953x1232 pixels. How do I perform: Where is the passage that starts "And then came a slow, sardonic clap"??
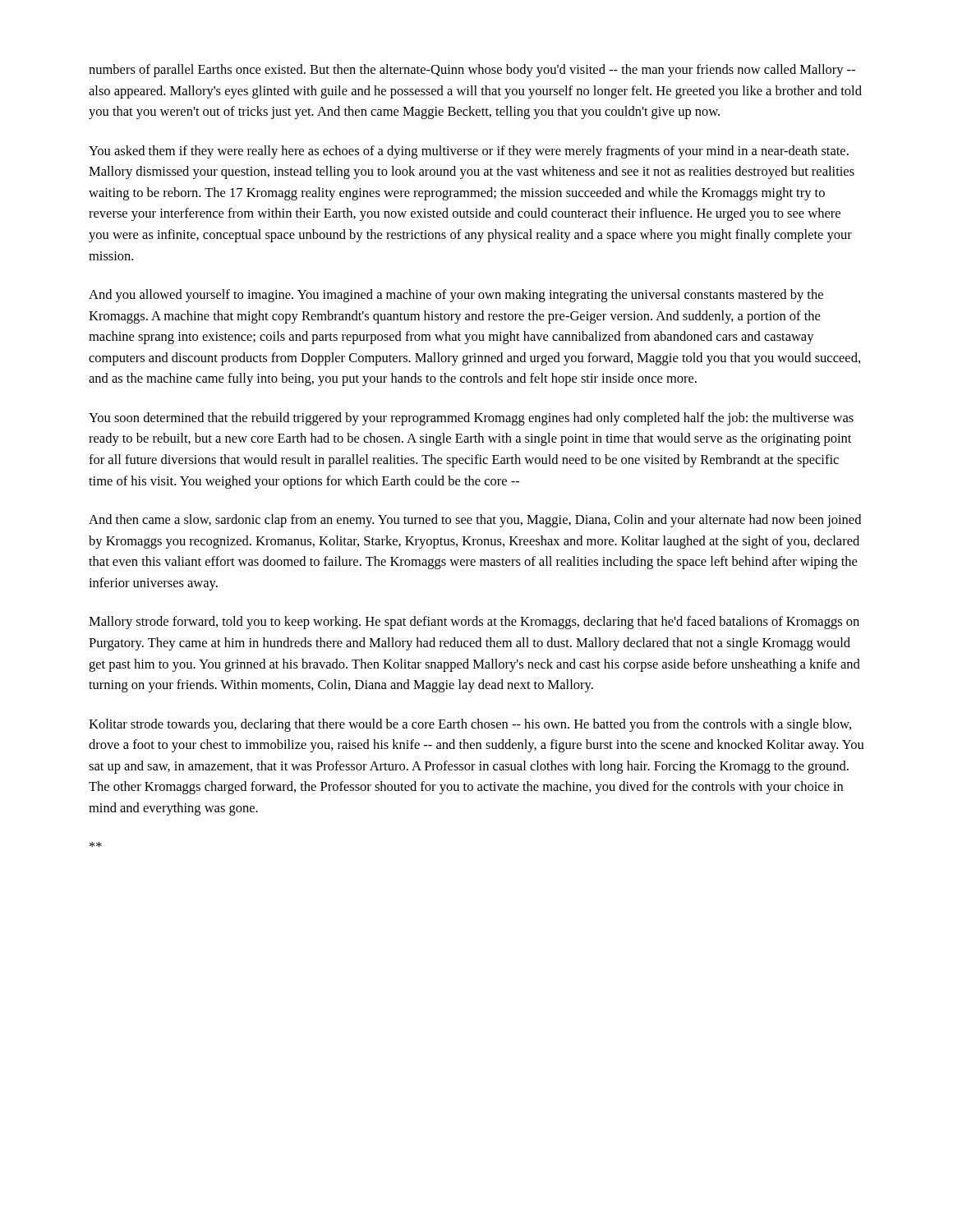[475, 551]
